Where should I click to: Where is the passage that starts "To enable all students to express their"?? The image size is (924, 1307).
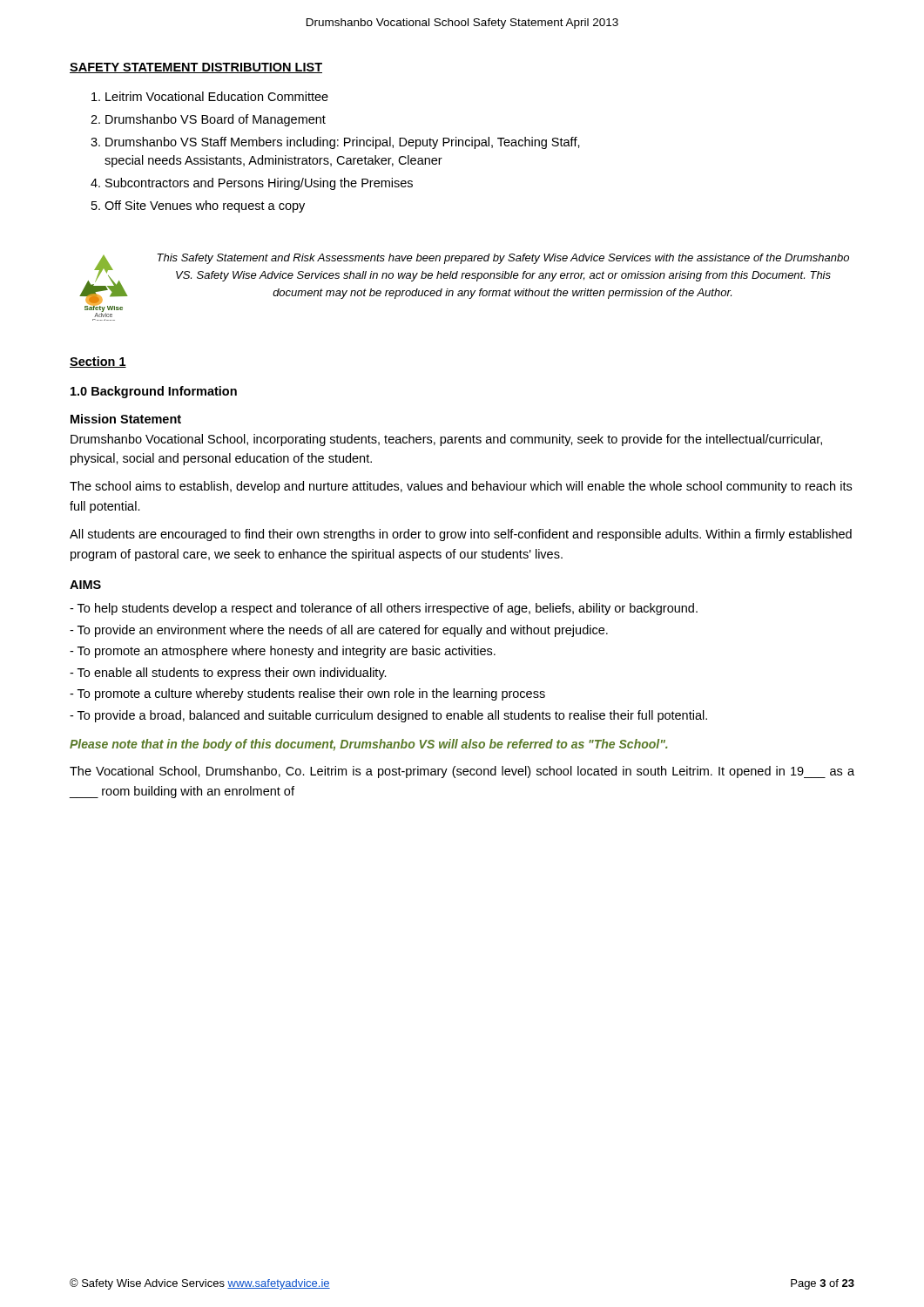(228, 672)
